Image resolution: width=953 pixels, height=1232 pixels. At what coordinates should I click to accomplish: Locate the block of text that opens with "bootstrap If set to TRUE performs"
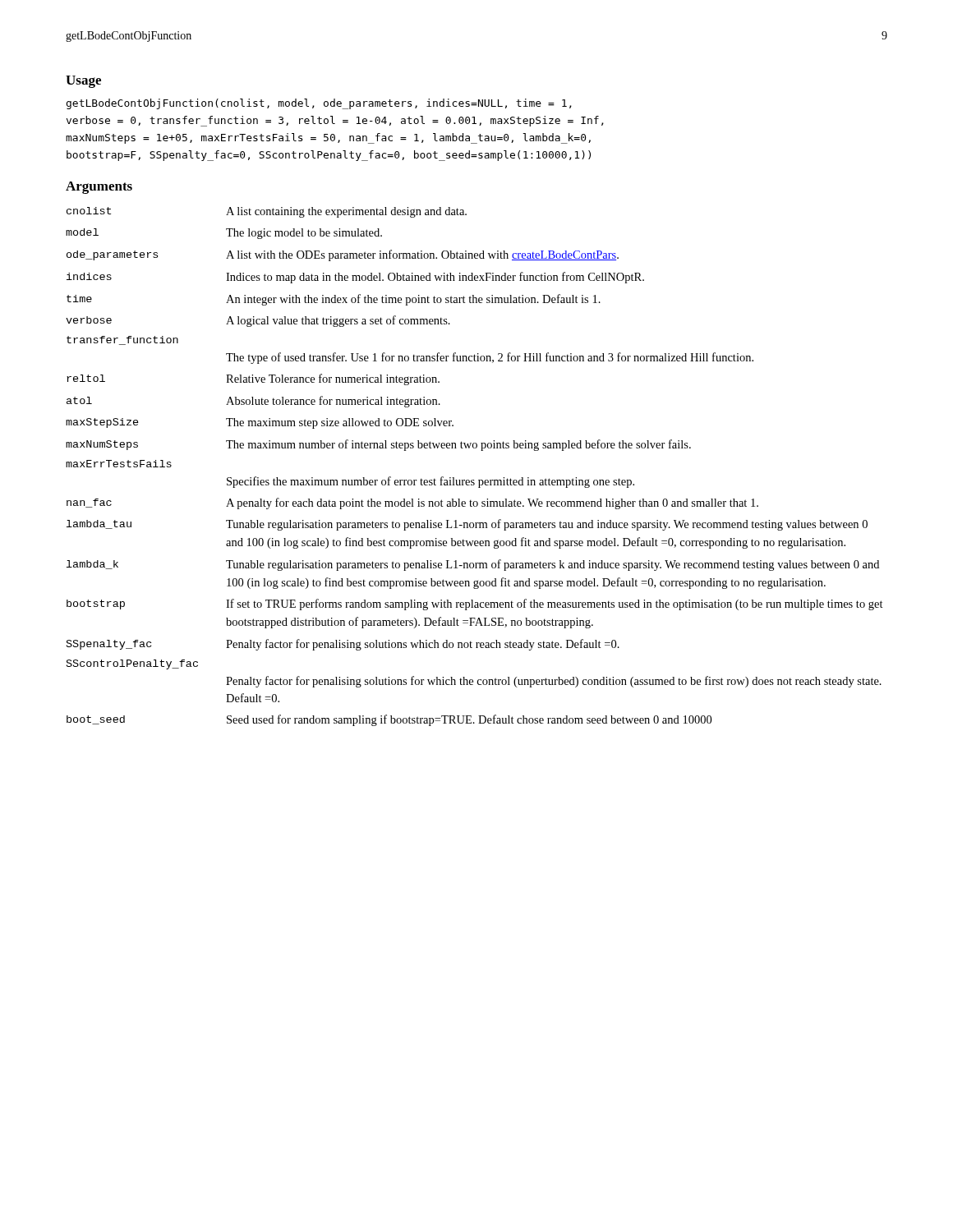(x=476, y=614)
